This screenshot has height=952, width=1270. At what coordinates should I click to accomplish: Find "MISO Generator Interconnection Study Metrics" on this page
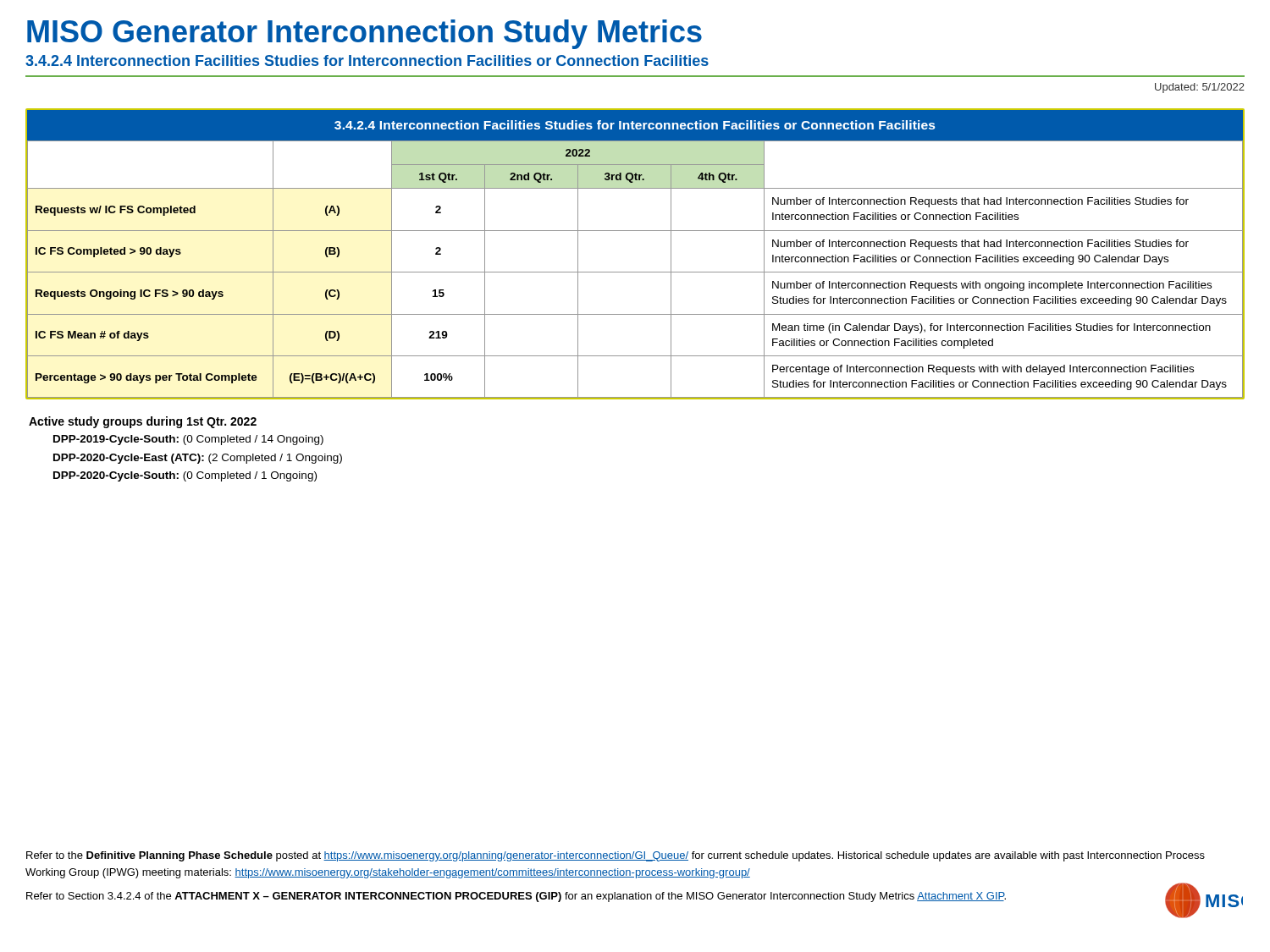635,32
